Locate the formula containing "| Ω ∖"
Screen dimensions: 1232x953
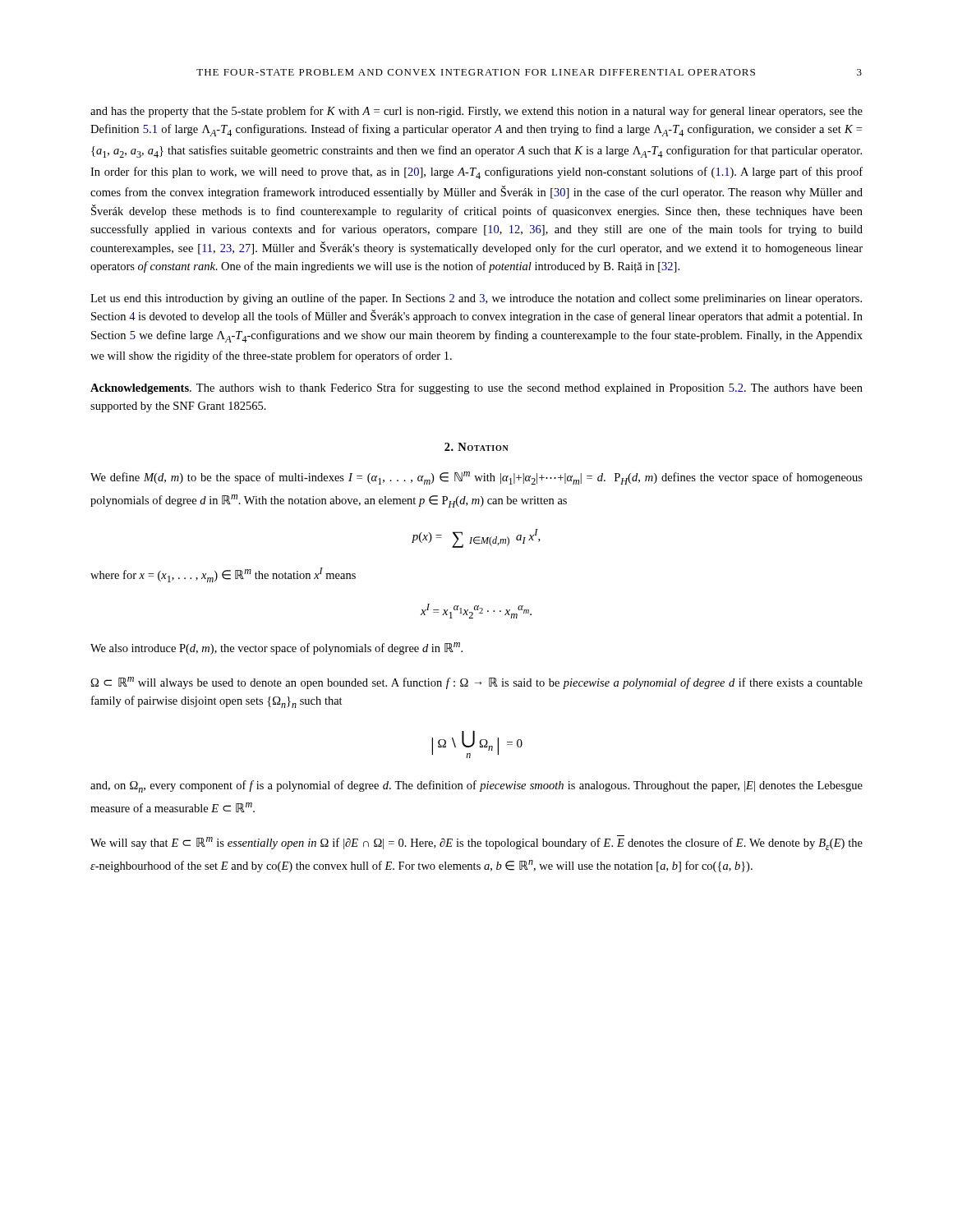pos(476,744)
